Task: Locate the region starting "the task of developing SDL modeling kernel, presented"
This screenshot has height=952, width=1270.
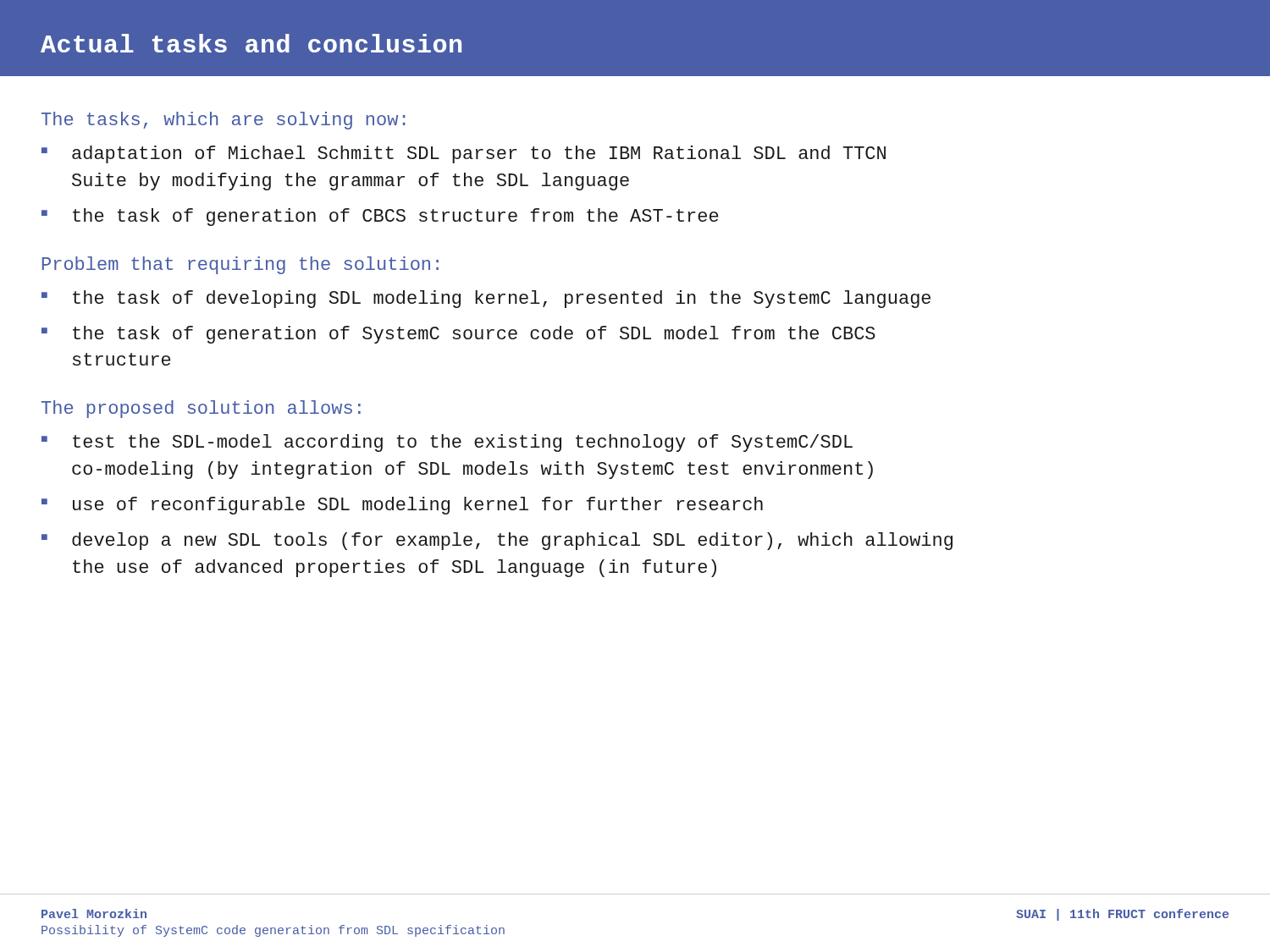Action: [x=501, y=299]
